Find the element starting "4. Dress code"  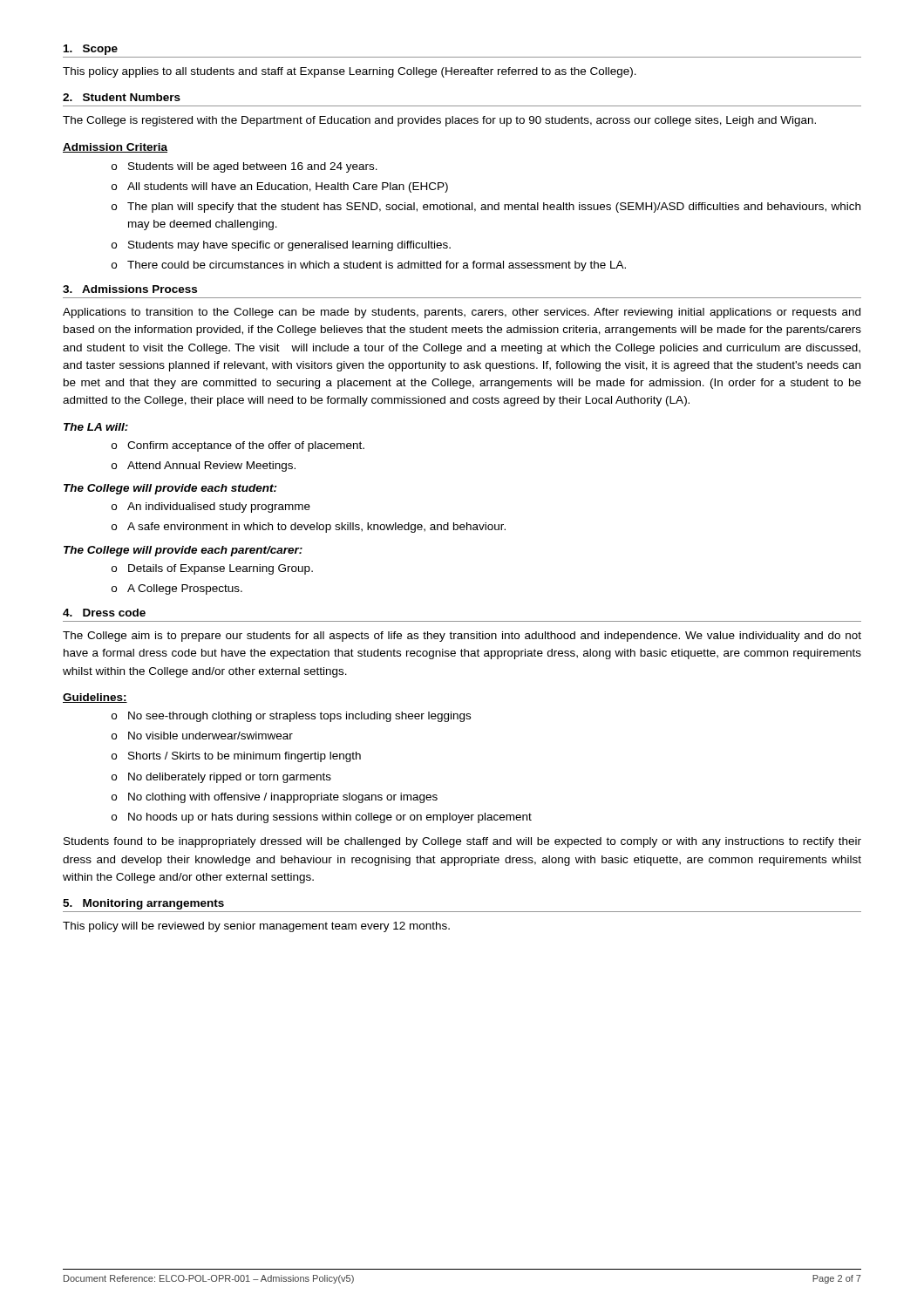(104, 613)
